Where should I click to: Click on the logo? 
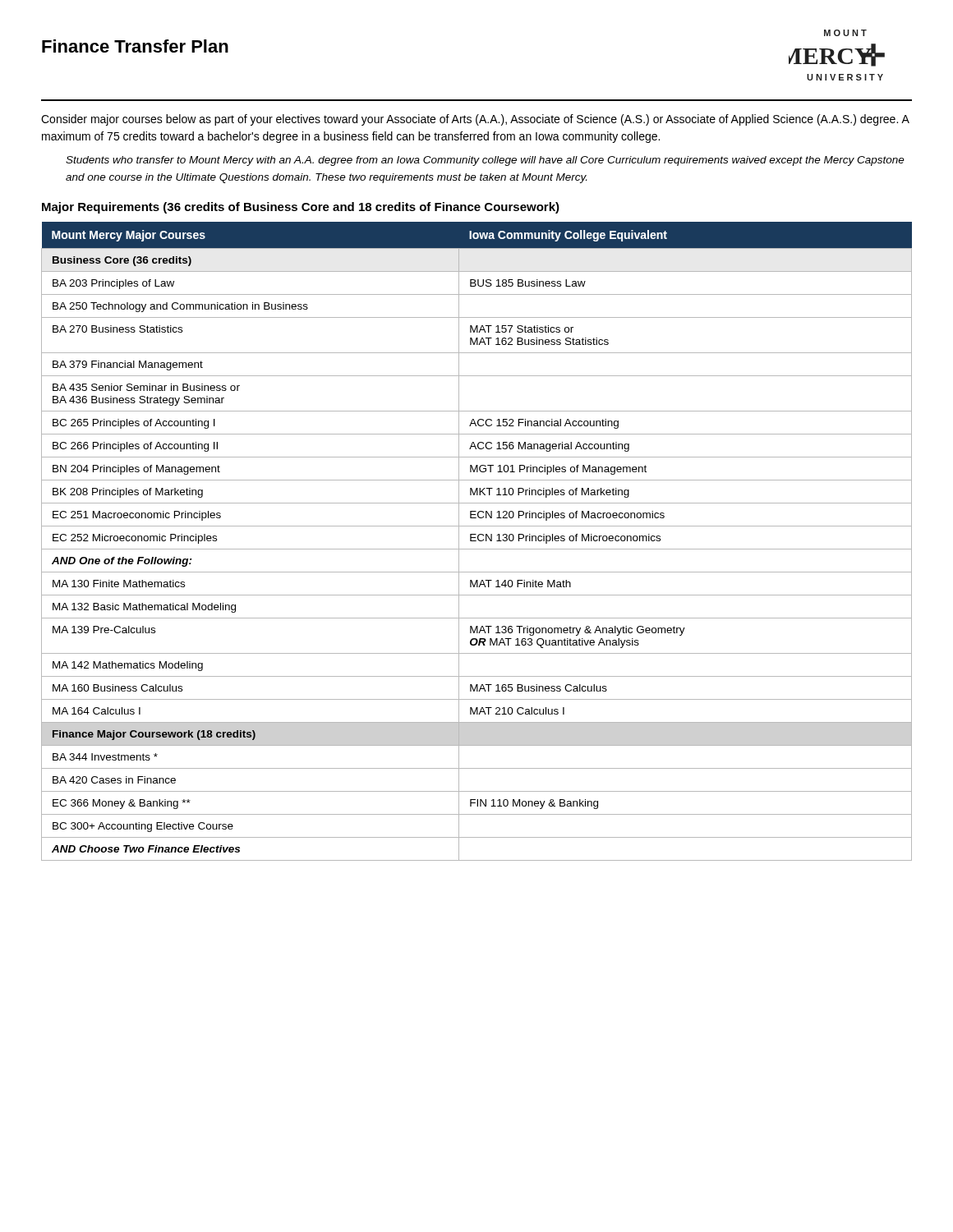click(846, 59)
